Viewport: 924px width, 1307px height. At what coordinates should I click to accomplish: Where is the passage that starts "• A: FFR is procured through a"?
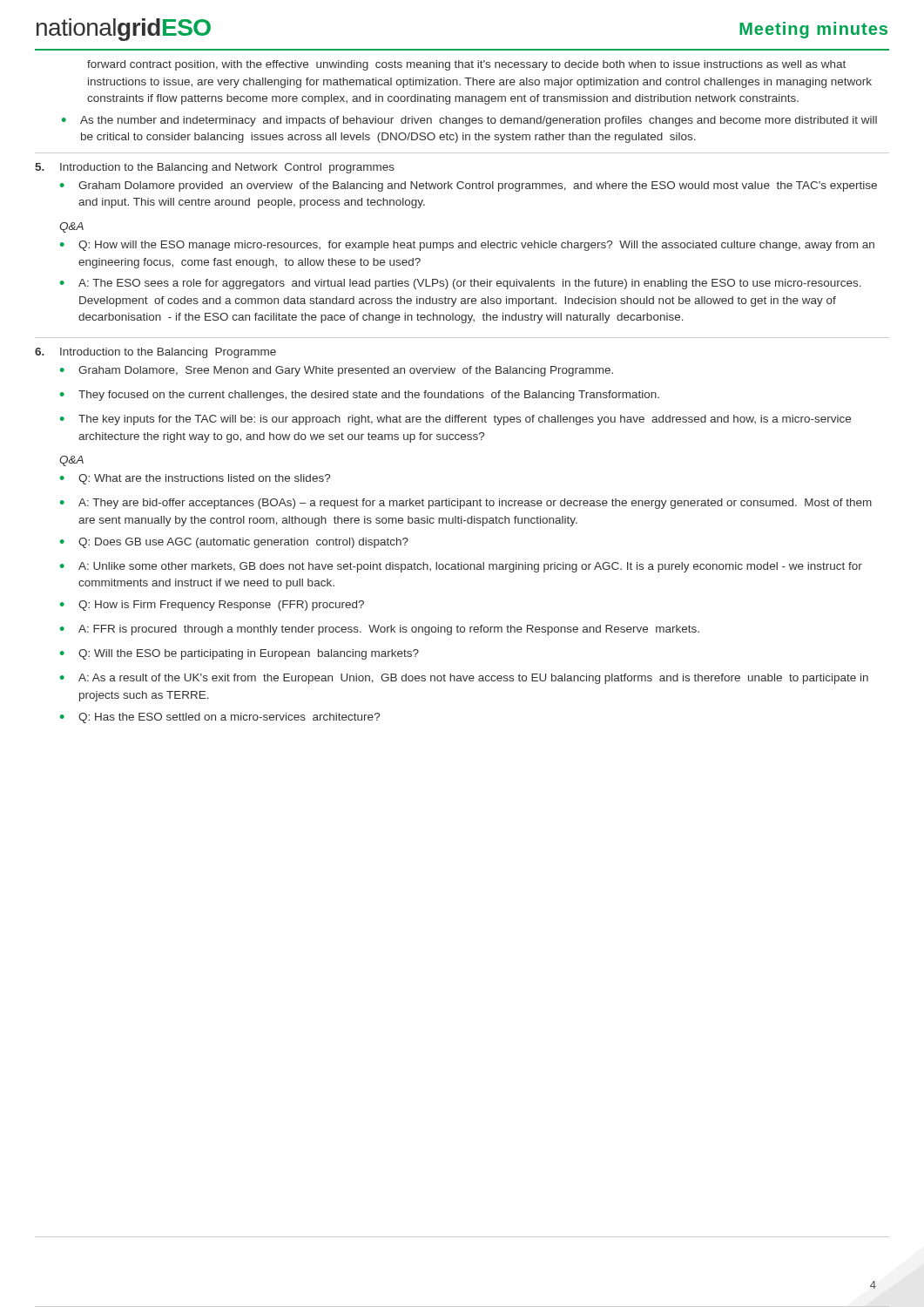click(474, 631)
